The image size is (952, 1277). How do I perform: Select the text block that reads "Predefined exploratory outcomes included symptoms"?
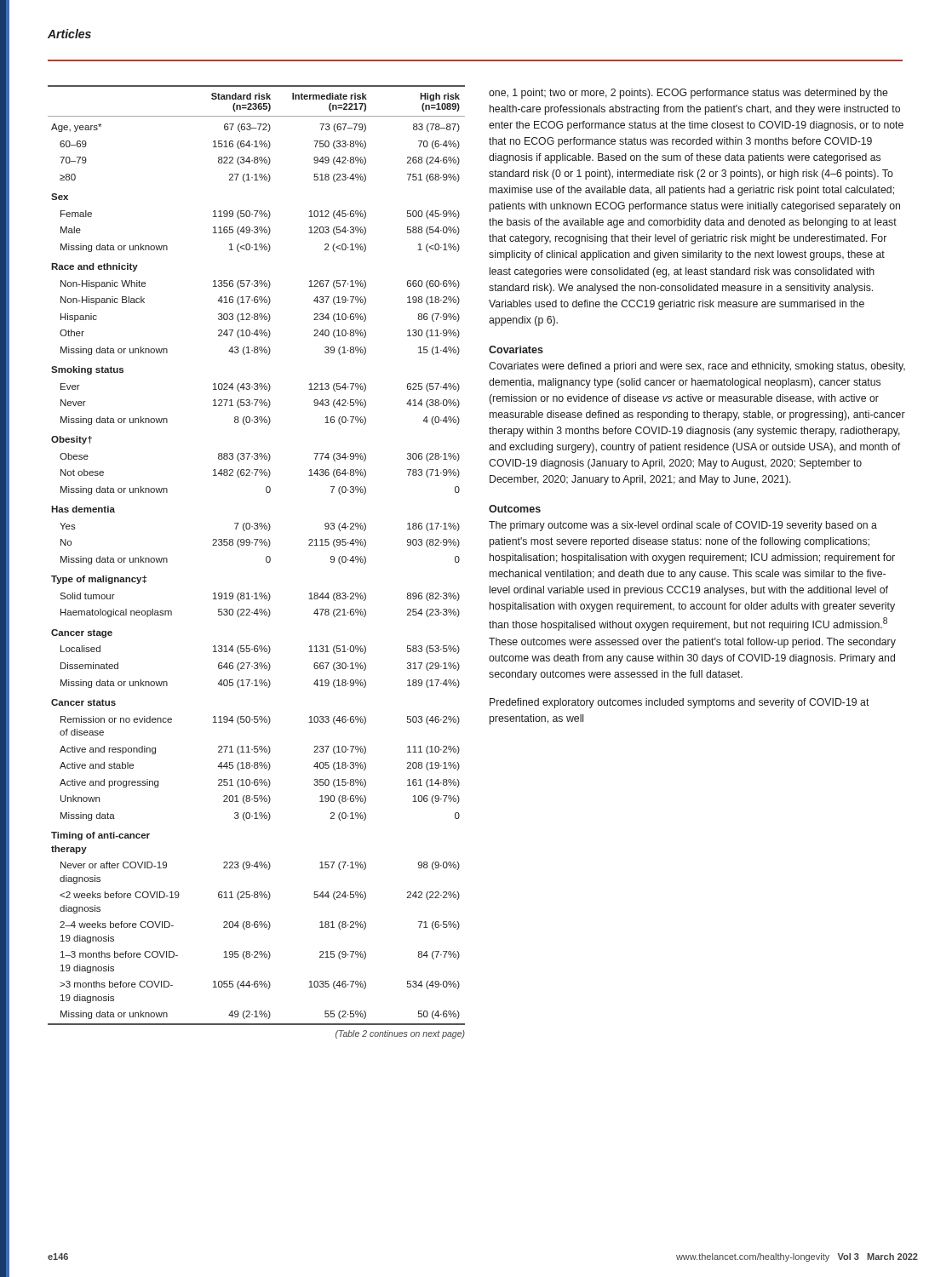pos(679,710)
